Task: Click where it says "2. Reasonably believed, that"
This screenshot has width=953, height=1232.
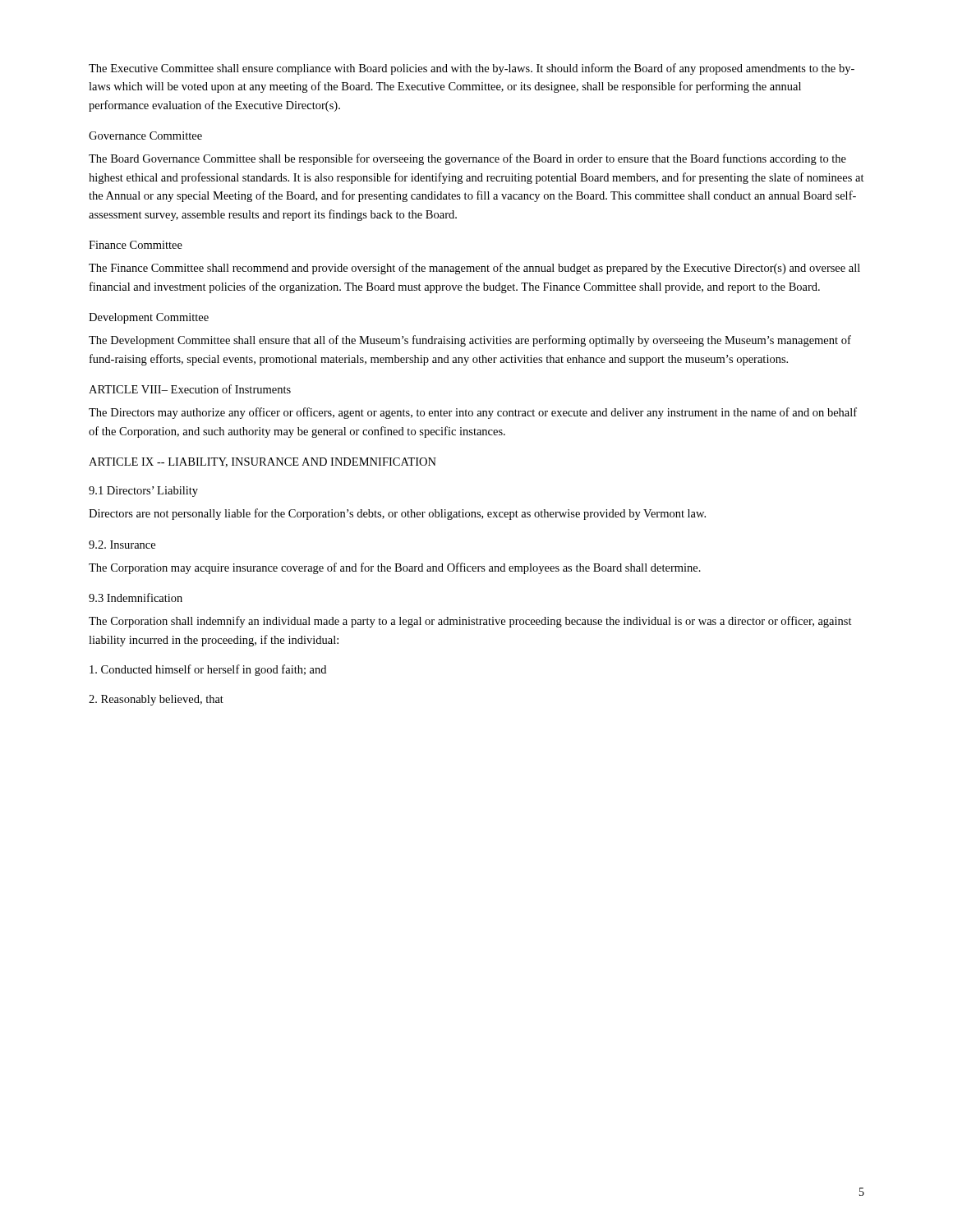Action: coord(156,699)
